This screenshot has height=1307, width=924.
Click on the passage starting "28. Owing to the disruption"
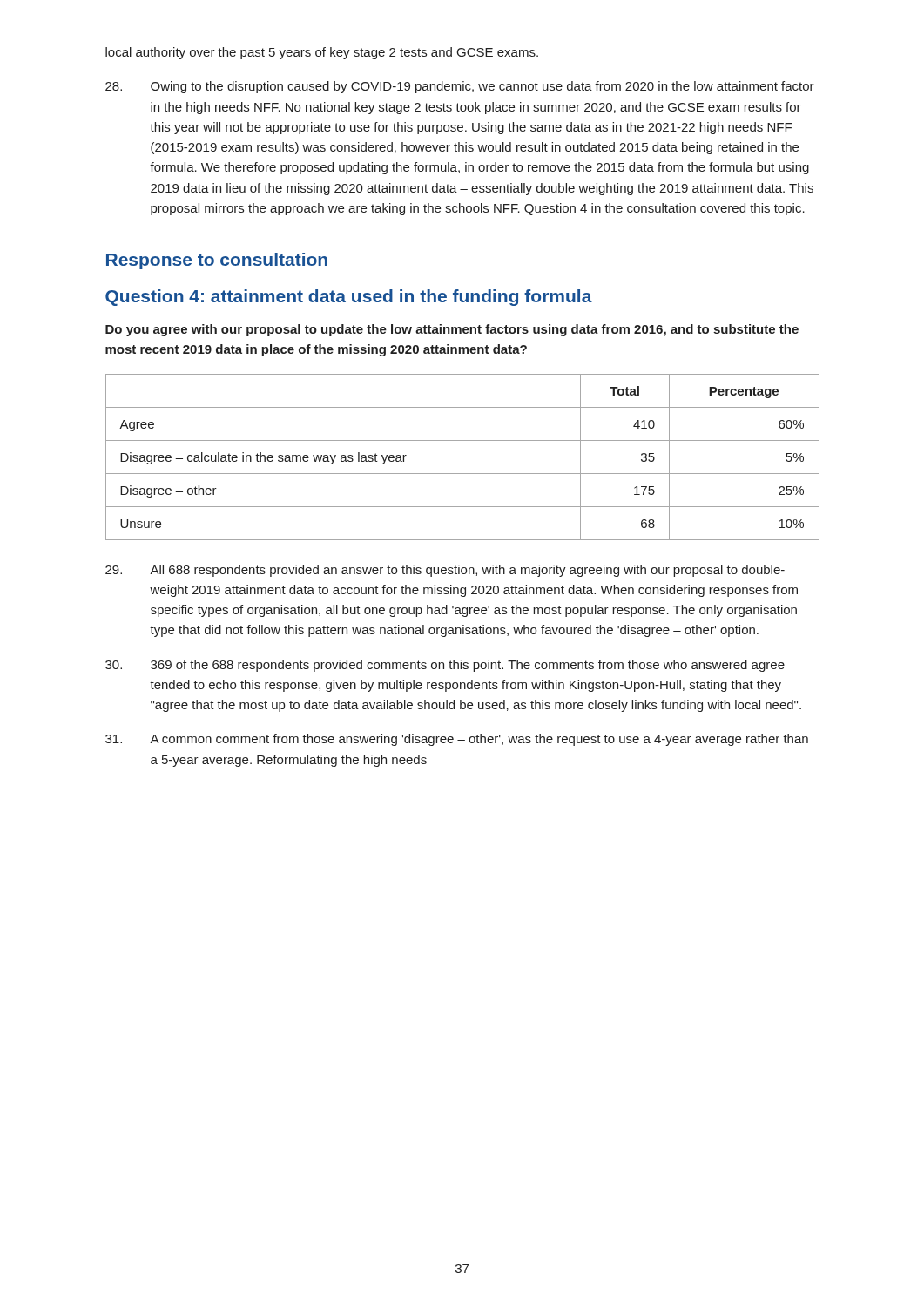pos(462,147)
